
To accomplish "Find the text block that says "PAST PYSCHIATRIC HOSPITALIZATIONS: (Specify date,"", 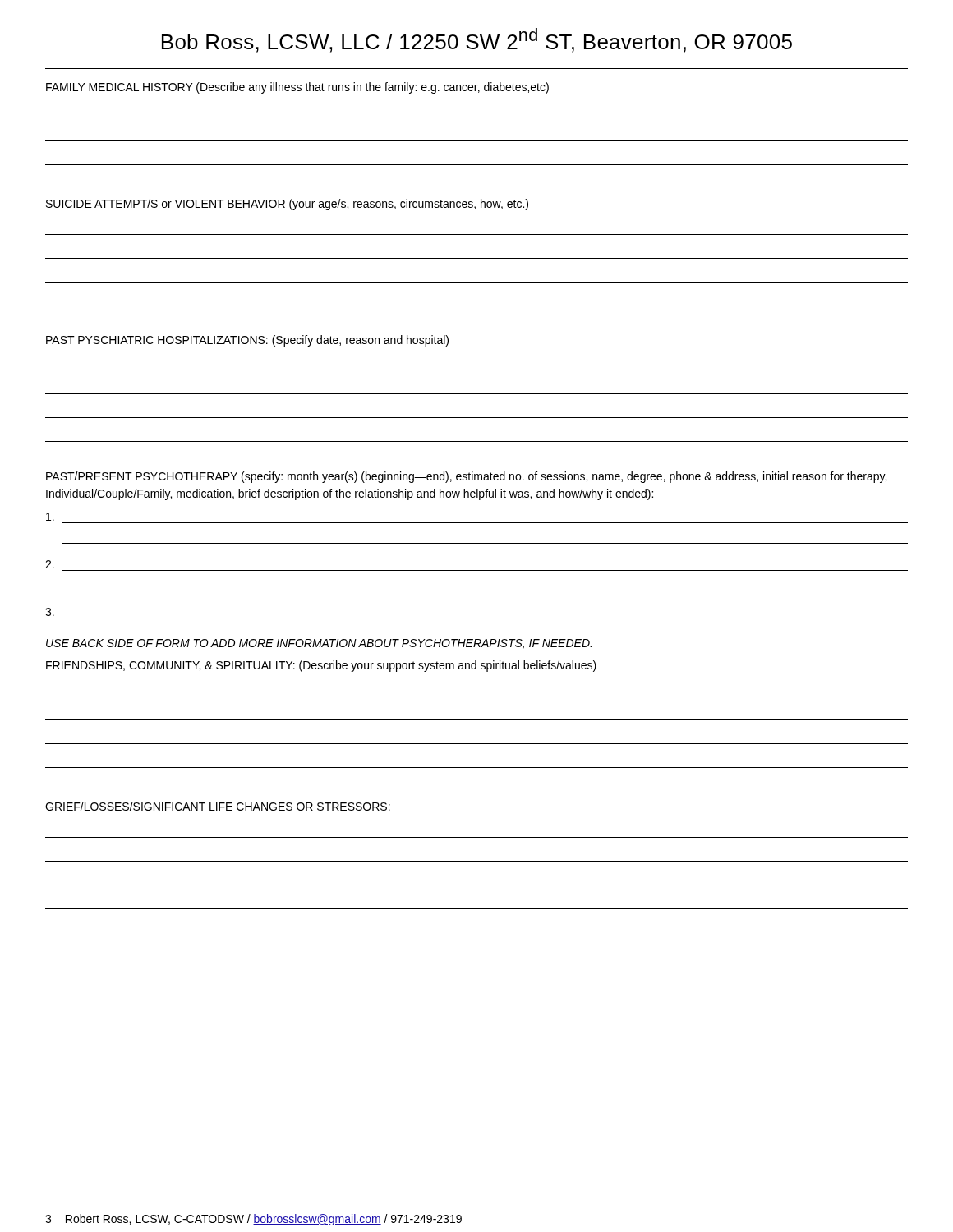I will (247, 340).
